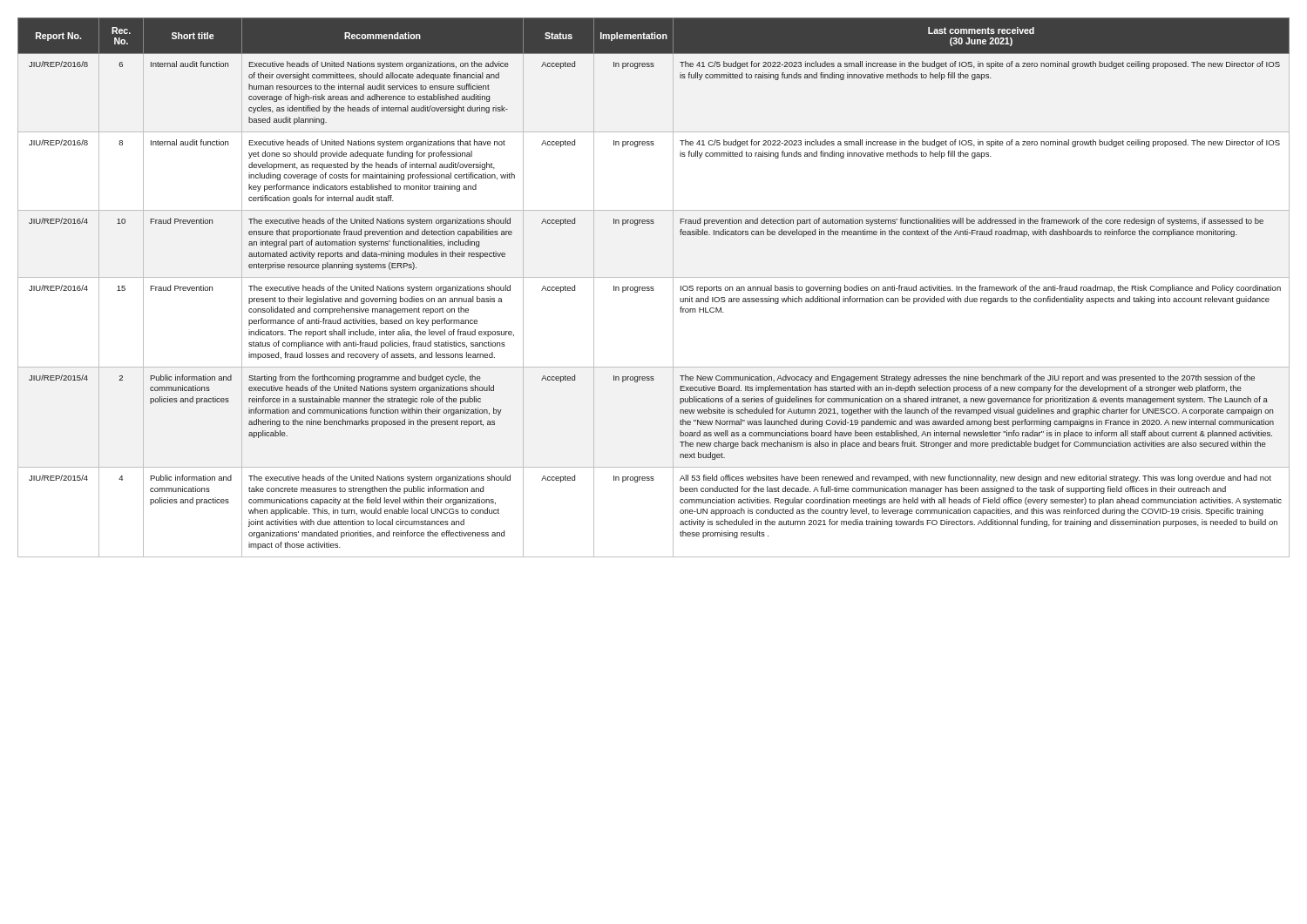The height and width of the screenshot is (924, 1307).
Task: Click a table
Action: click(x=654, y=287)
